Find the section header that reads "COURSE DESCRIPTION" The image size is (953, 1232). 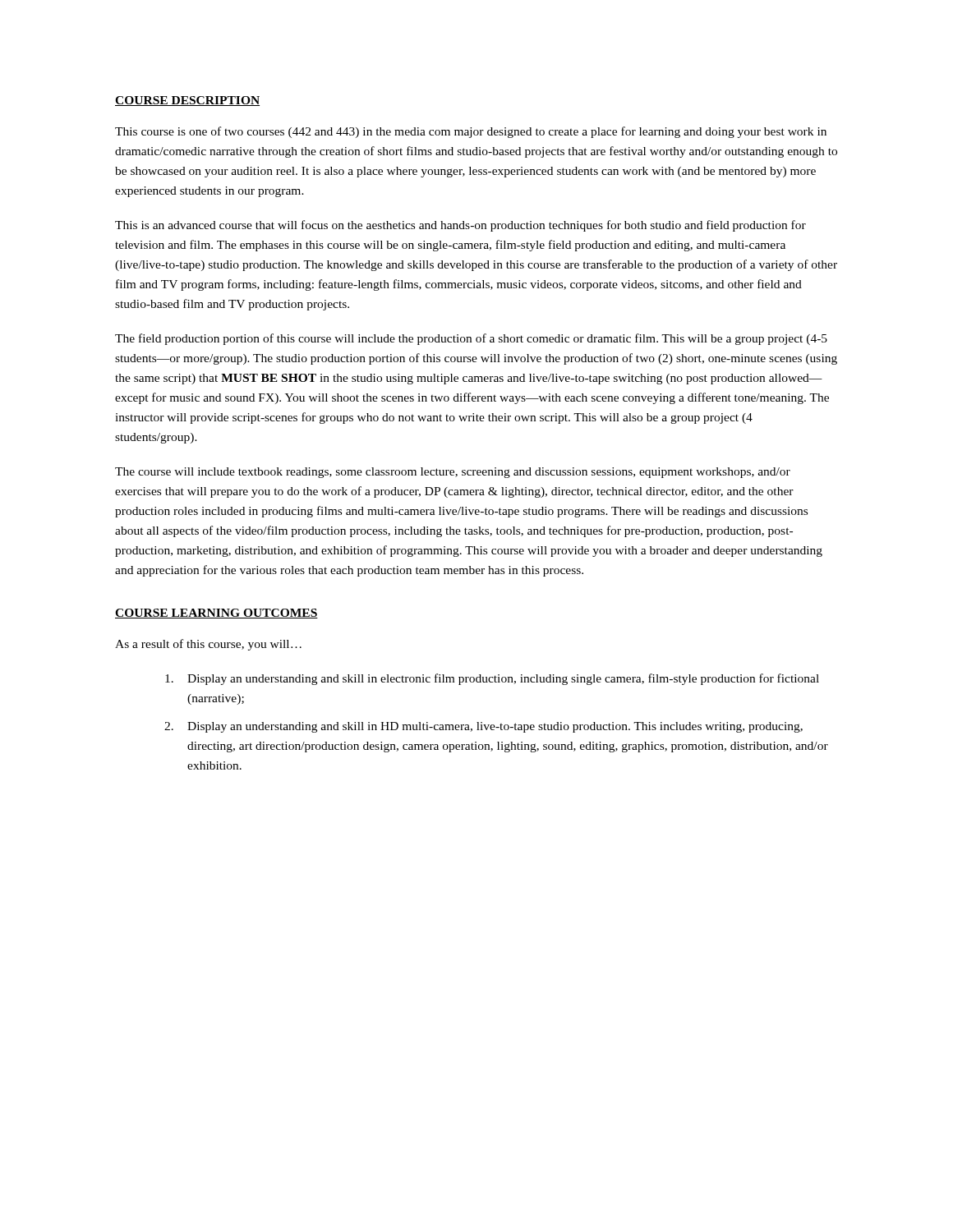(187, 100)
